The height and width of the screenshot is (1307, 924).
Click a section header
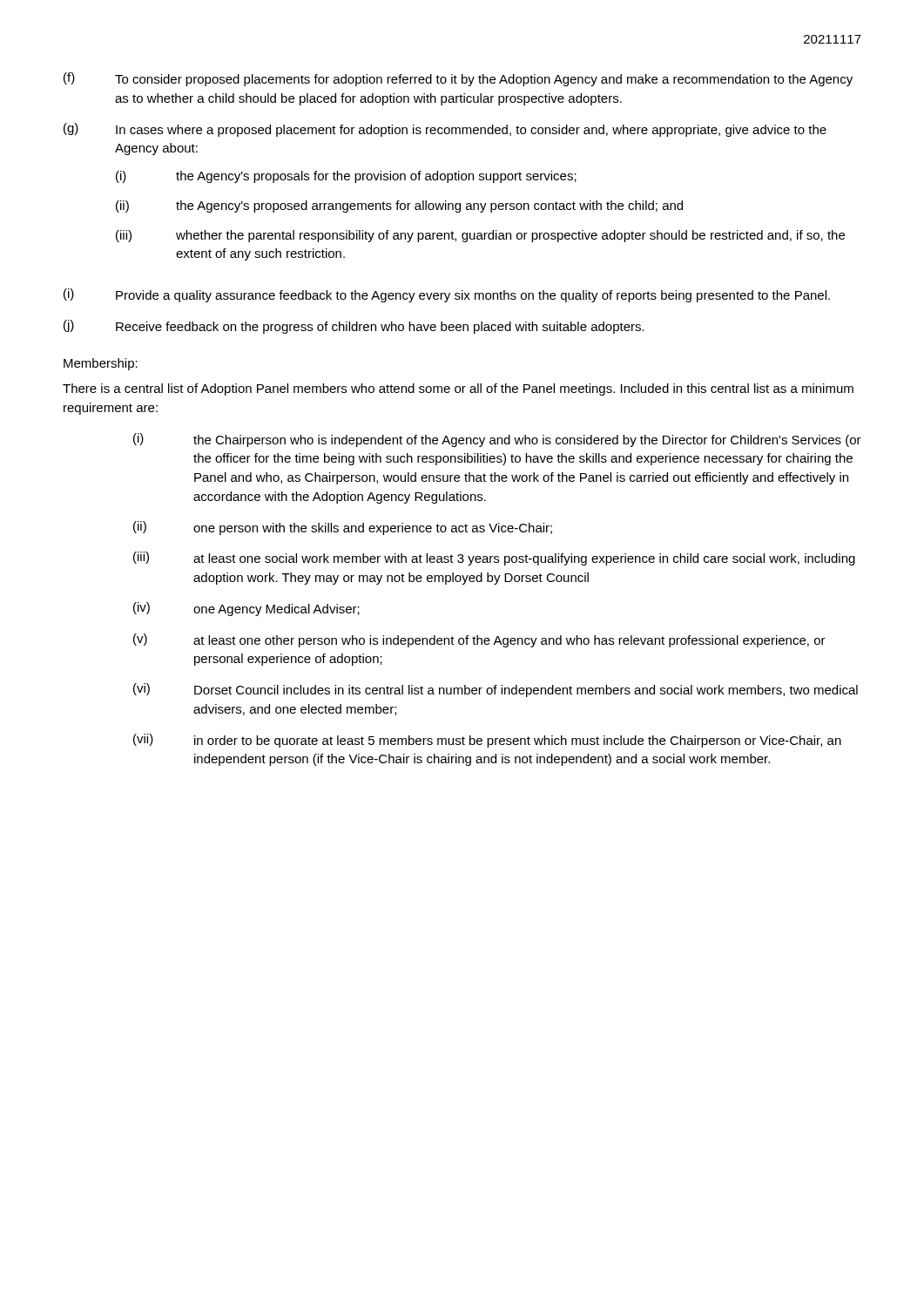(100, 362)
